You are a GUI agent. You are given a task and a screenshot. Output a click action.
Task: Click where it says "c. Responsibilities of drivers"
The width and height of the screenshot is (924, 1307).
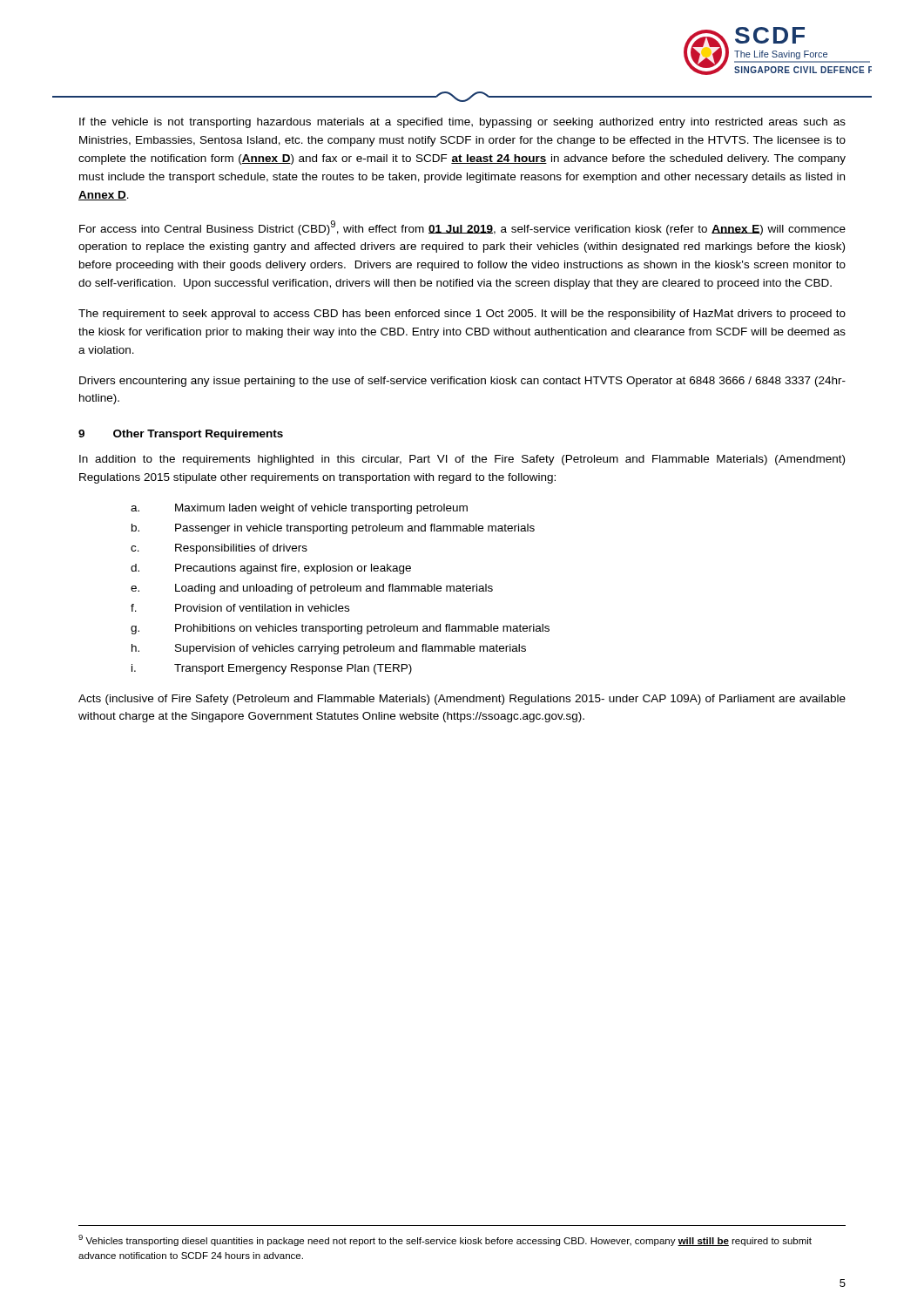point(219,549)
